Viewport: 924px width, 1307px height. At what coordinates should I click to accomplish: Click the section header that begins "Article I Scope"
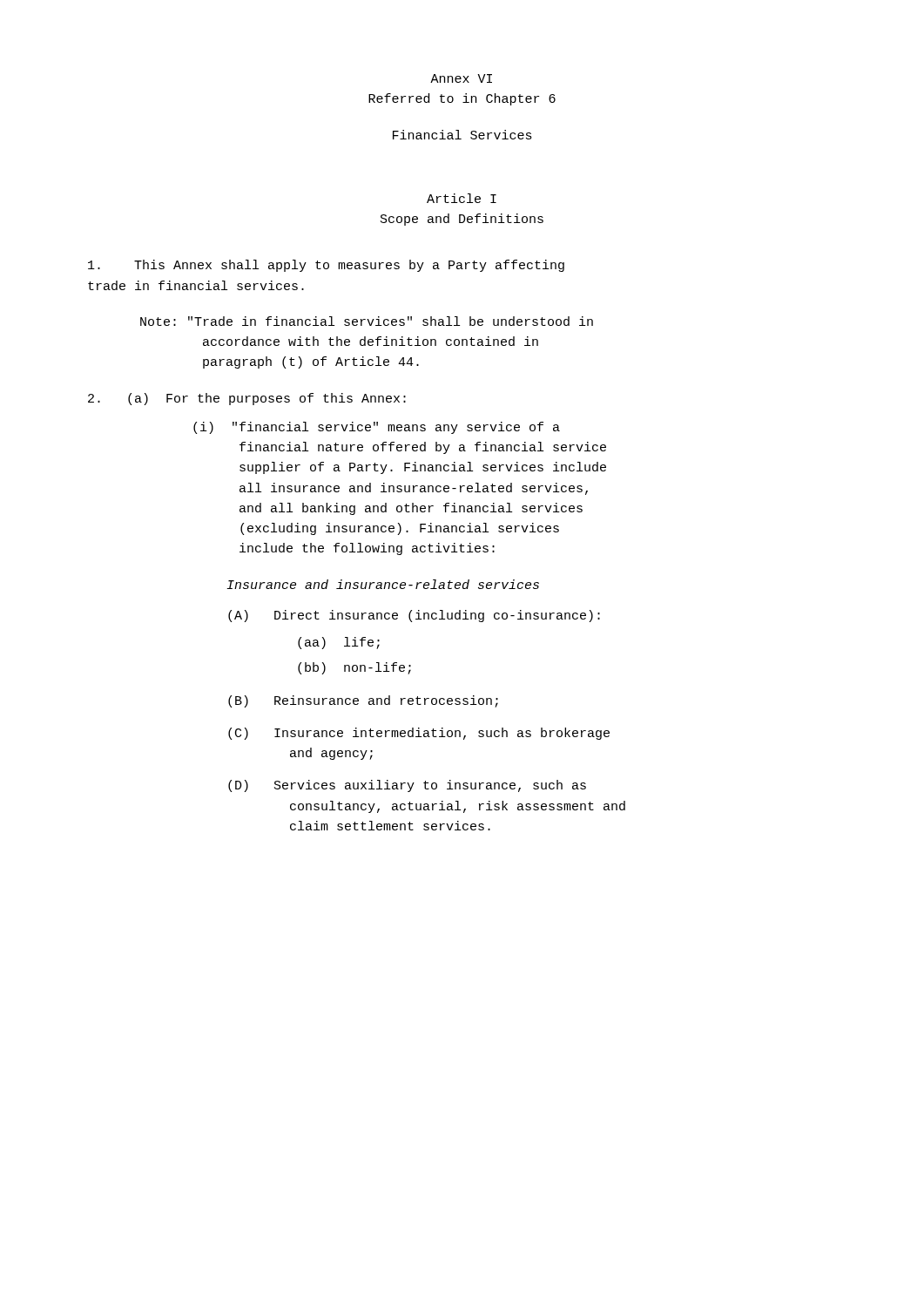[462, 210]
